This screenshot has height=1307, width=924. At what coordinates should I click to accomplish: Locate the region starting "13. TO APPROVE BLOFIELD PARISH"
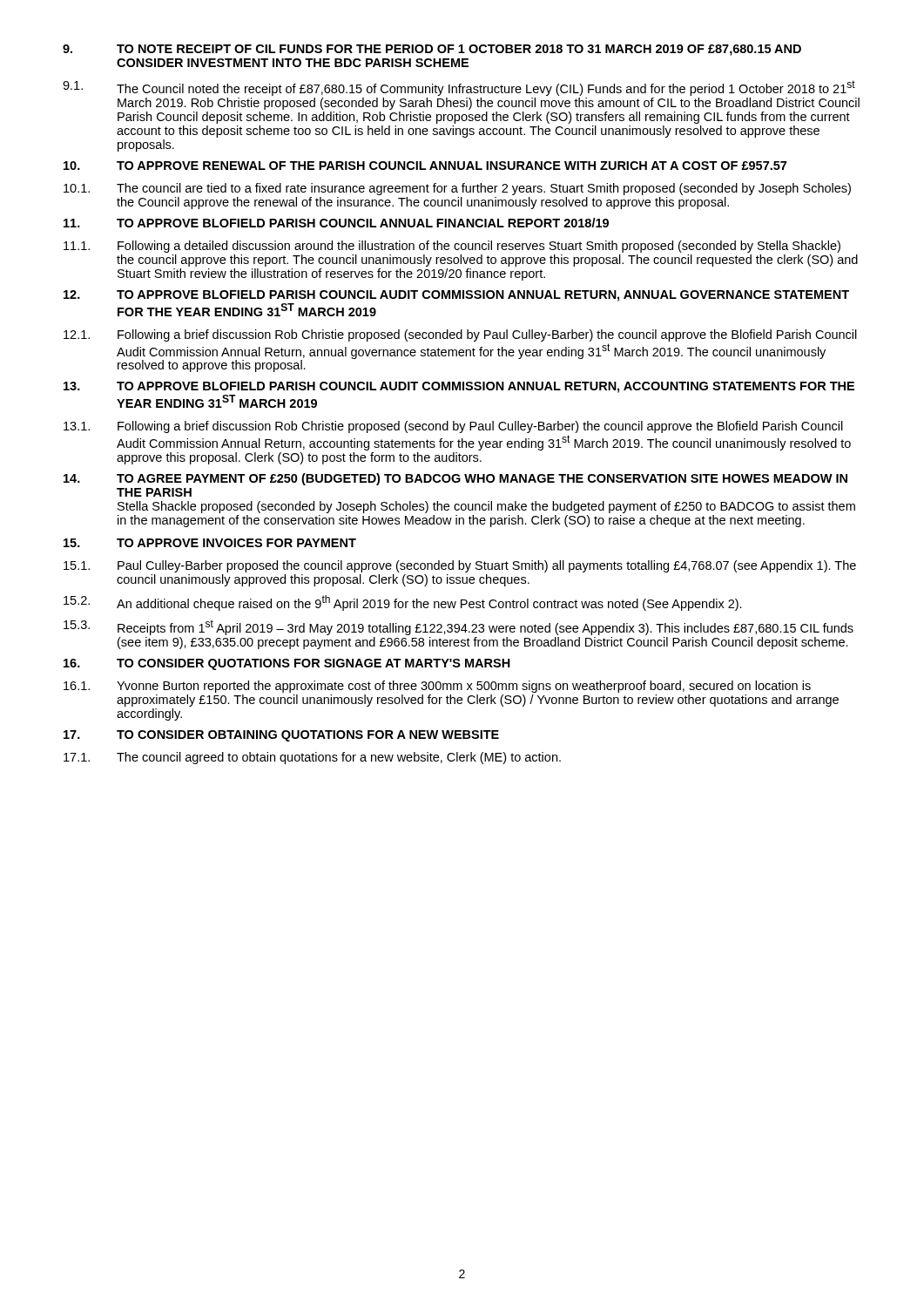462,395
